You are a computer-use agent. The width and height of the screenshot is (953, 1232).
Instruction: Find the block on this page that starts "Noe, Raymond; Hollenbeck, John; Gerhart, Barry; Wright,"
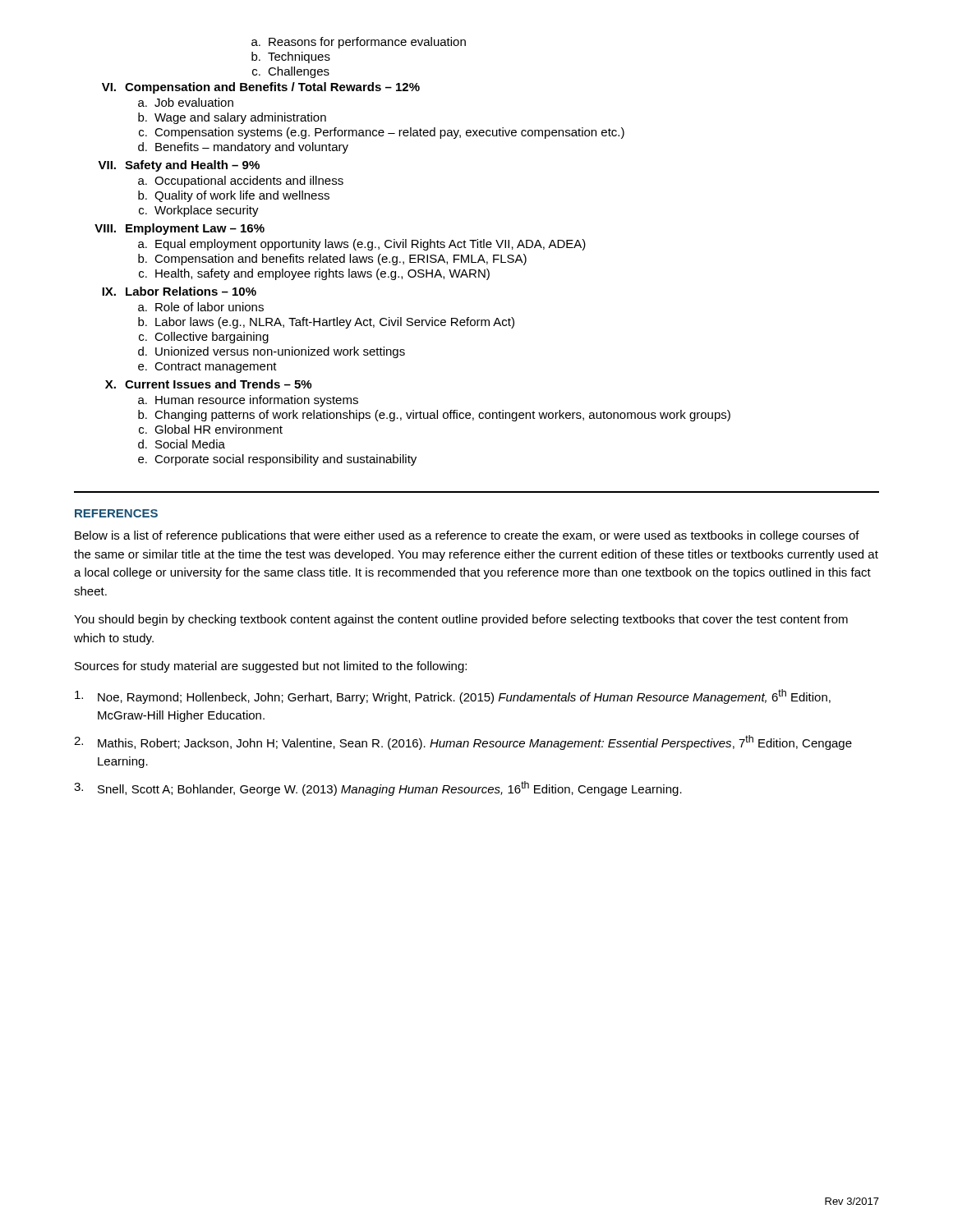click(x=476, y=742)
